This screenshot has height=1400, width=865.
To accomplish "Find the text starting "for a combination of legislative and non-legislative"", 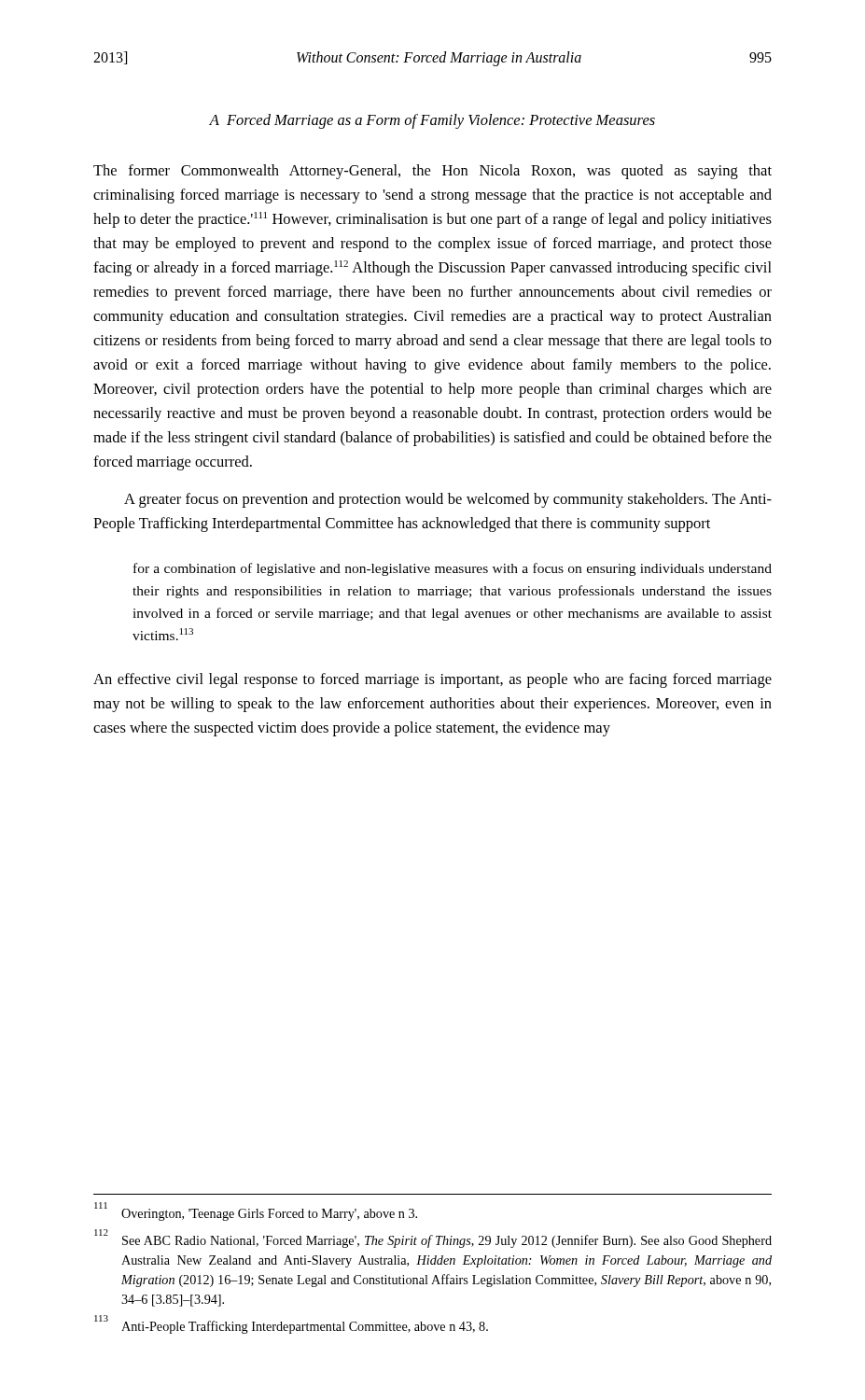I will 452,601.
